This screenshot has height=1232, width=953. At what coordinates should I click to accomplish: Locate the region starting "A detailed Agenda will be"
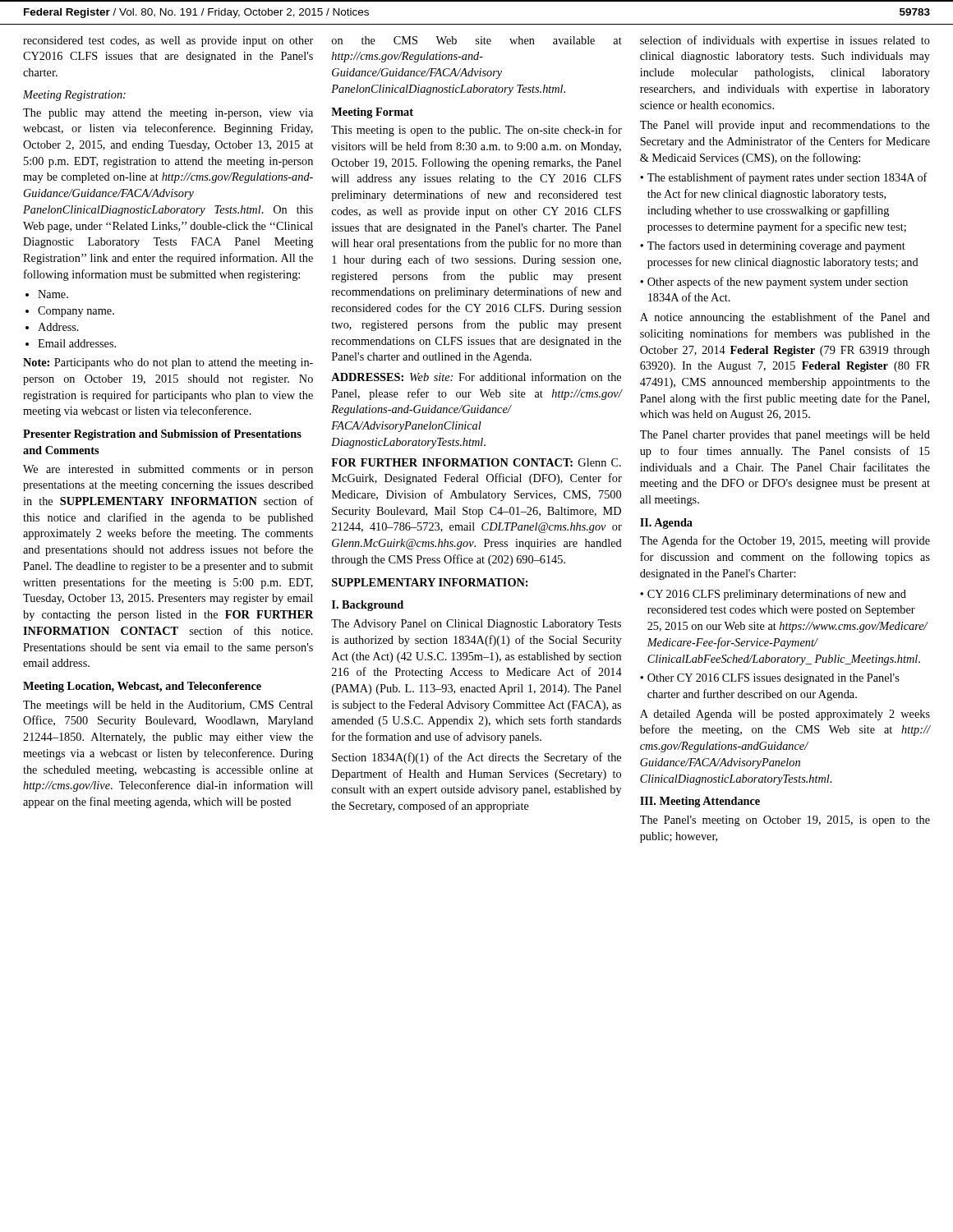(785, 747)
